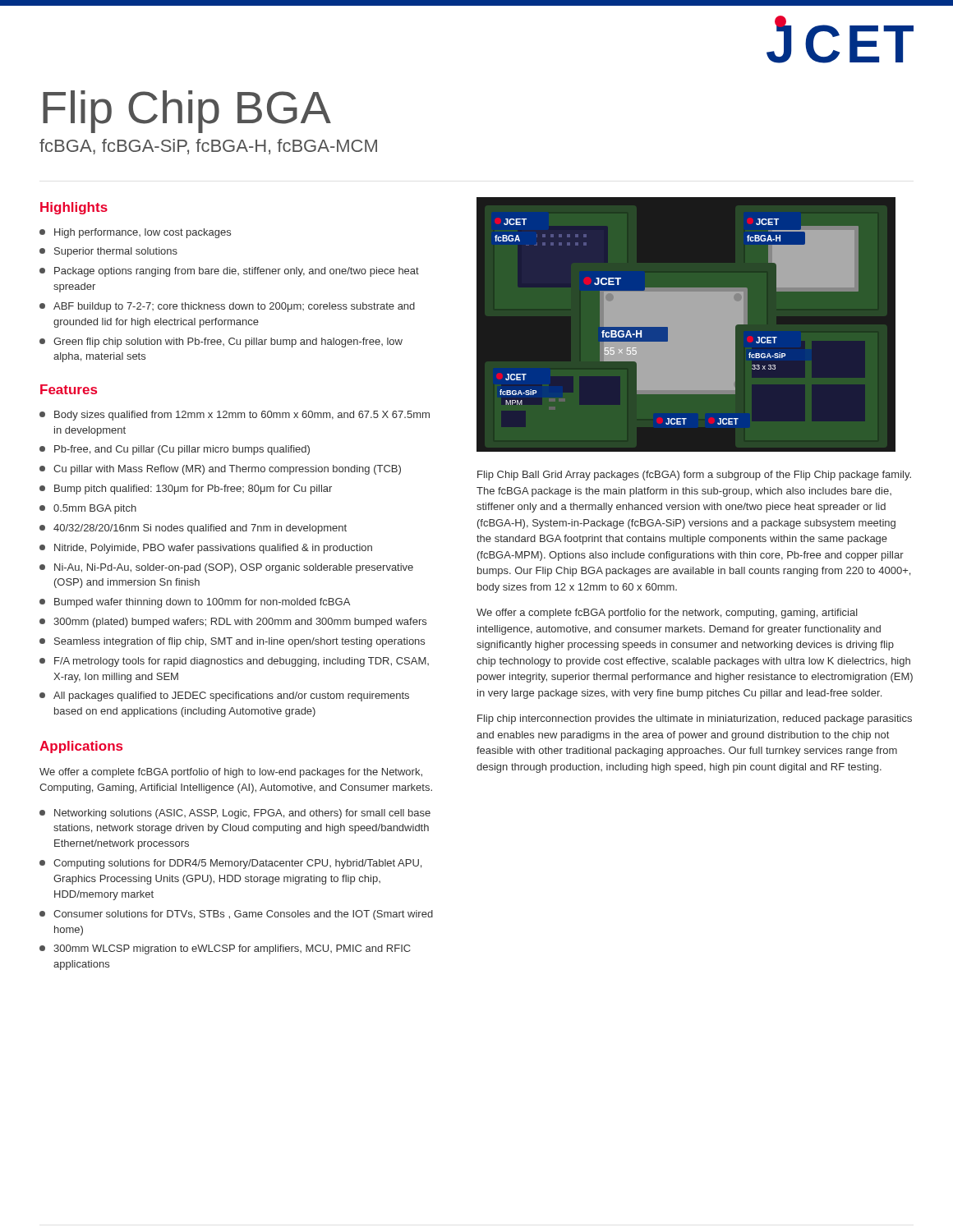Locate the text starting "Bump pitch qualified: 130μm for"
This screenshot has height=1232, width=953.
237,489
